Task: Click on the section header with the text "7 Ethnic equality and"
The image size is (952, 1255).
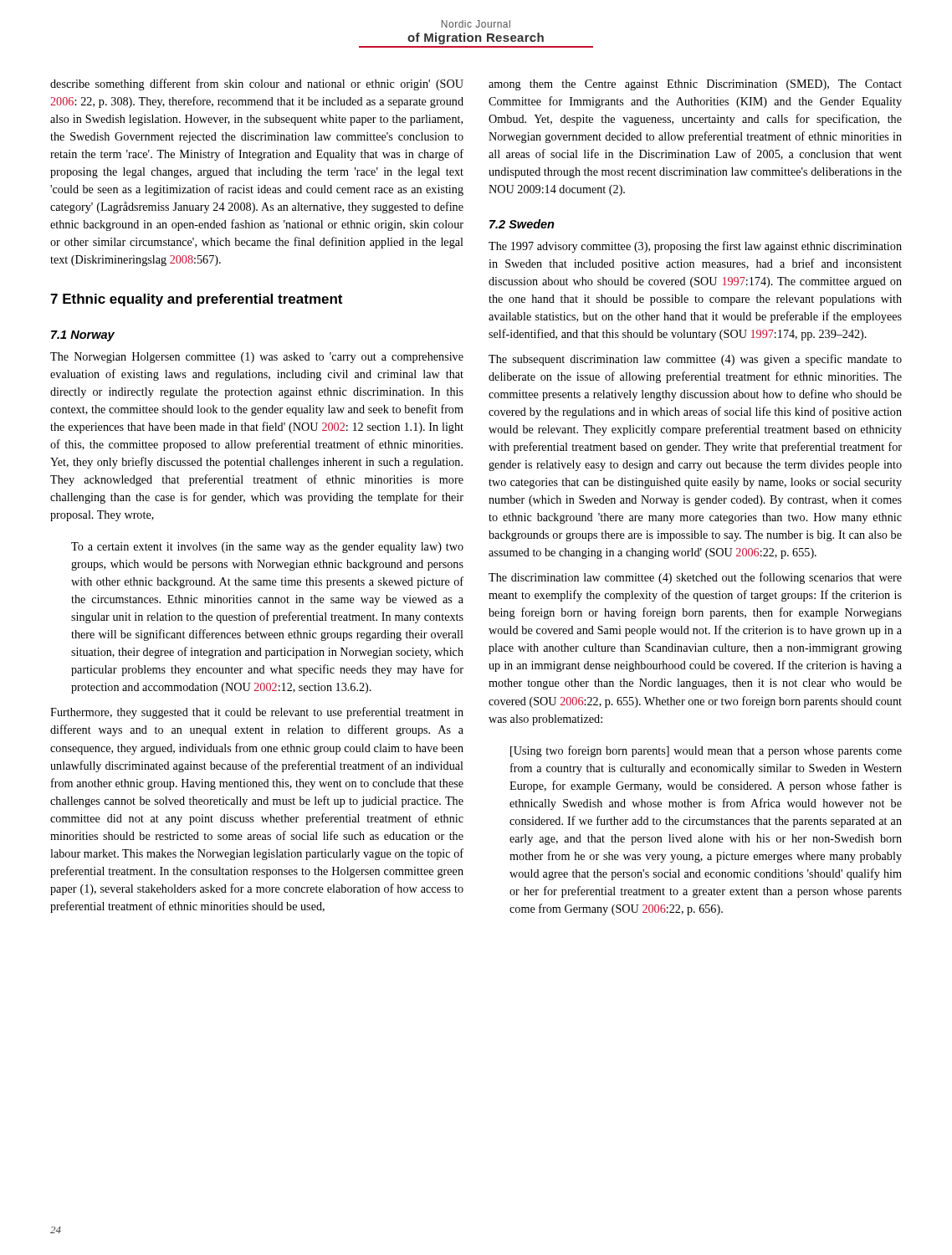Action: 257,300
